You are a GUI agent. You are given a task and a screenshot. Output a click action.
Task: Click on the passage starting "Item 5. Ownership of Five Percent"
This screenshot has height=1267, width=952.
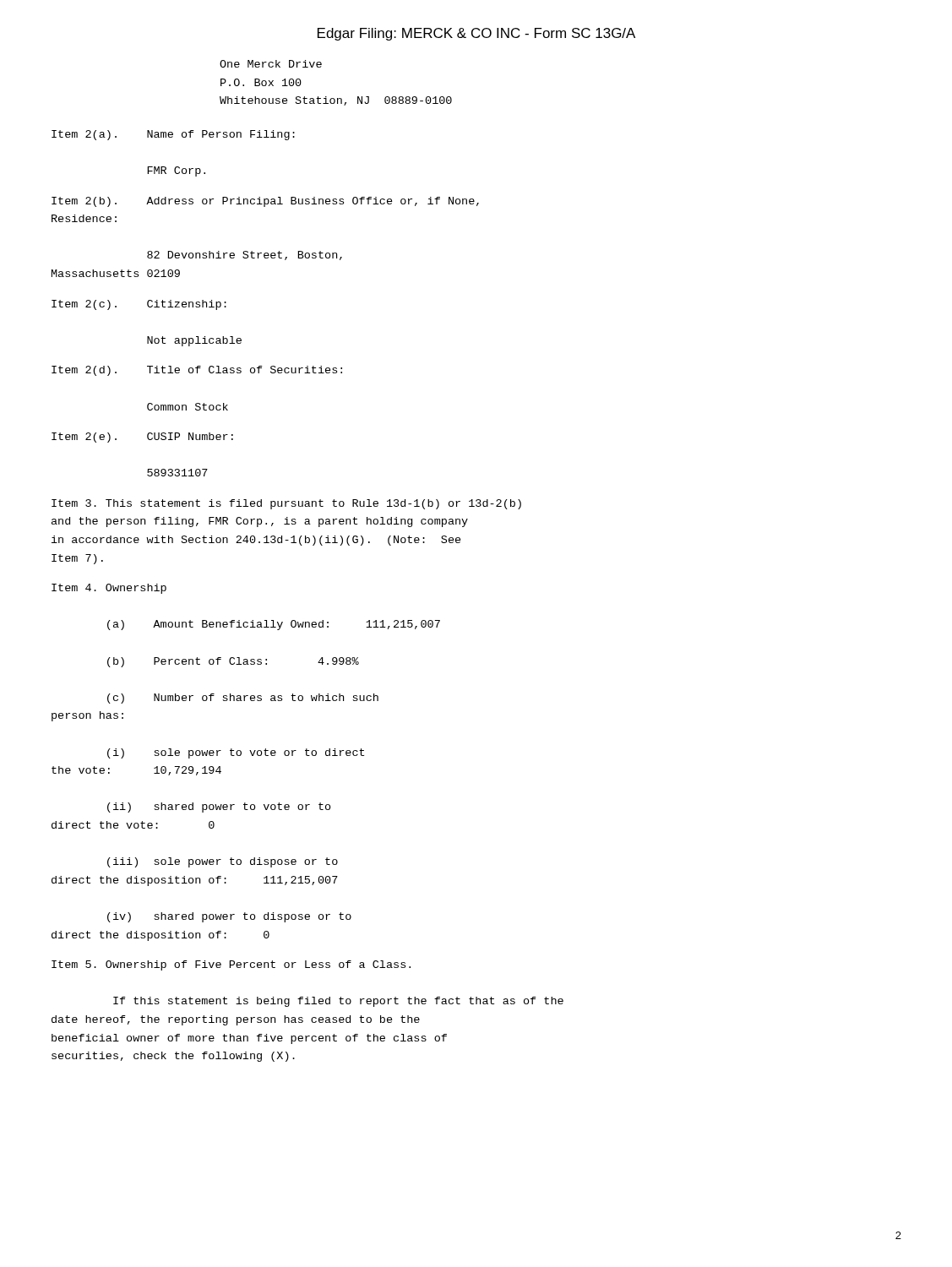click(476, 1011)
